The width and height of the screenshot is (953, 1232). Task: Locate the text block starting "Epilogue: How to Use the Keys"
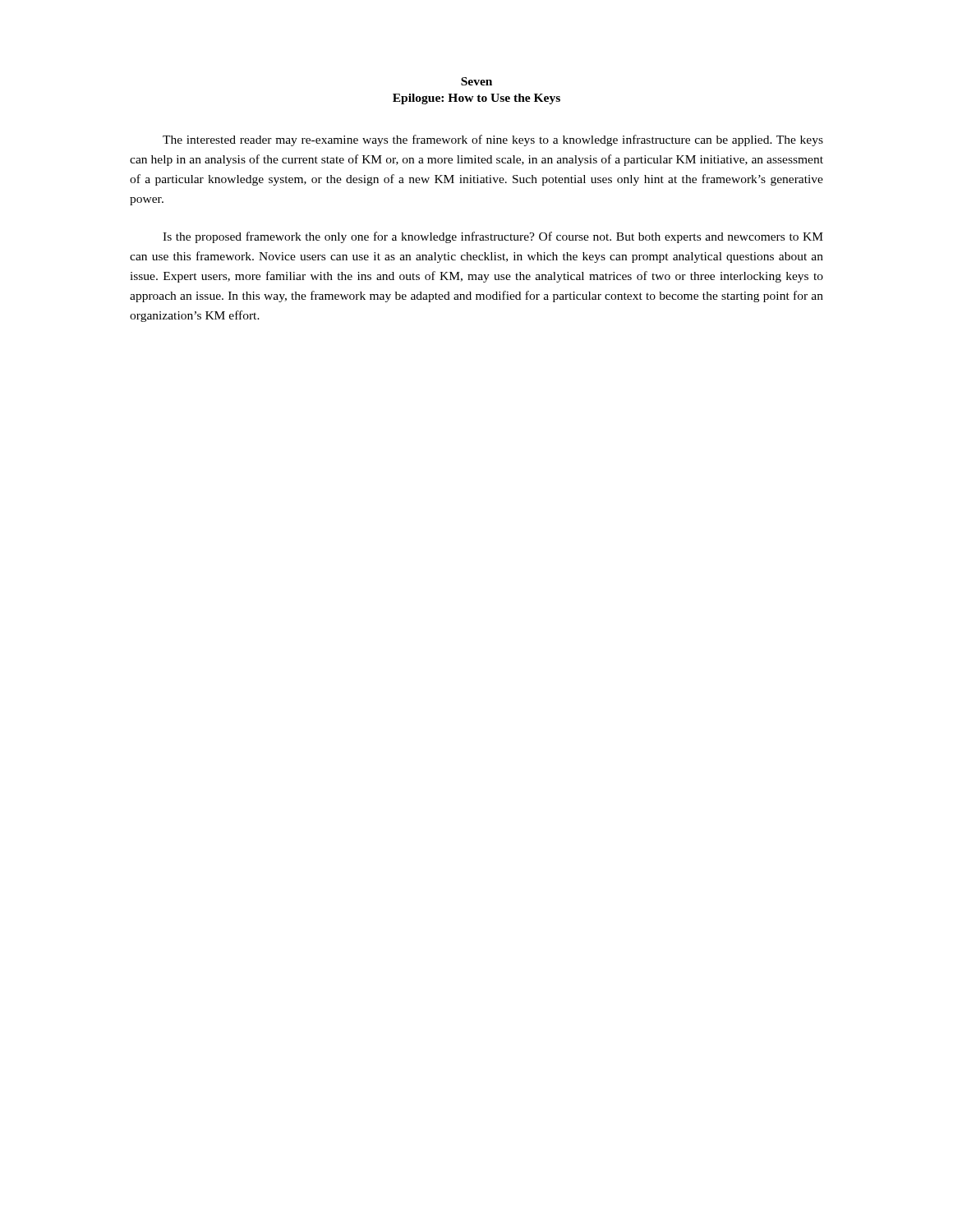476,97
